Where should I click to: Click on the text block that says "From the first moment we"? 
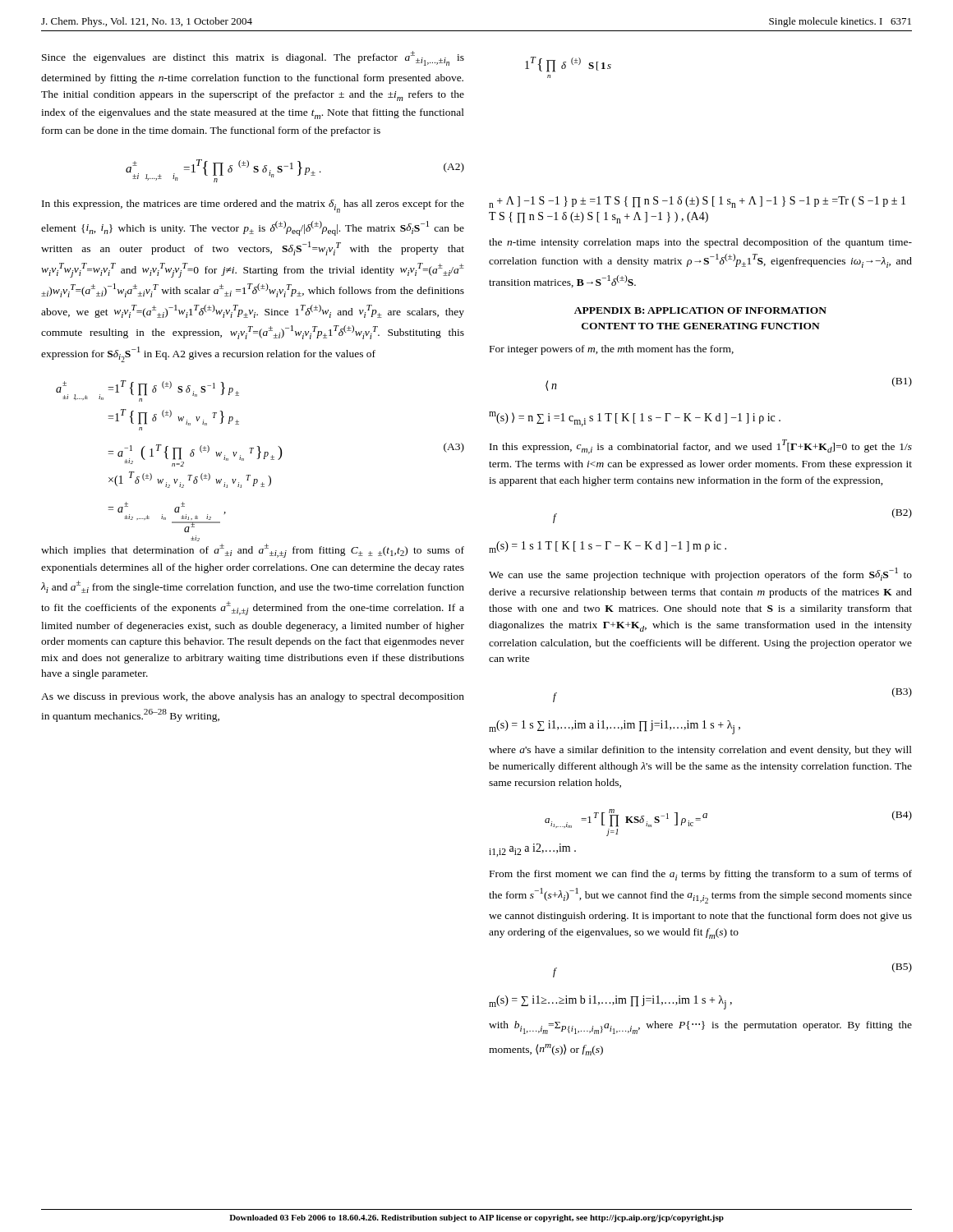(x=700, y=904)
